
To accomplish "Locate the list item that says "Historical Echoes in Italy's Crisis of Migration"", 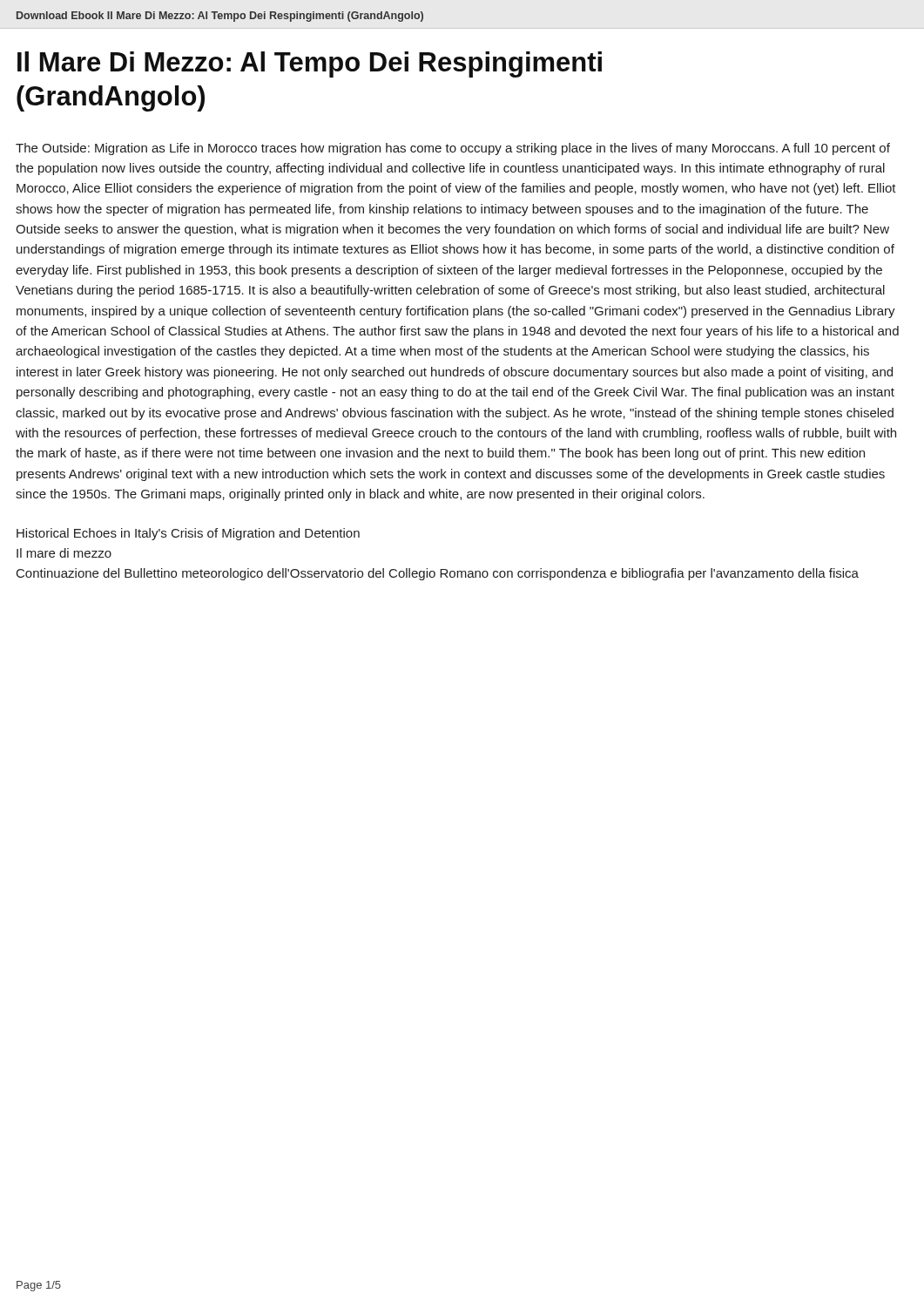I will (x=188, y=532).
